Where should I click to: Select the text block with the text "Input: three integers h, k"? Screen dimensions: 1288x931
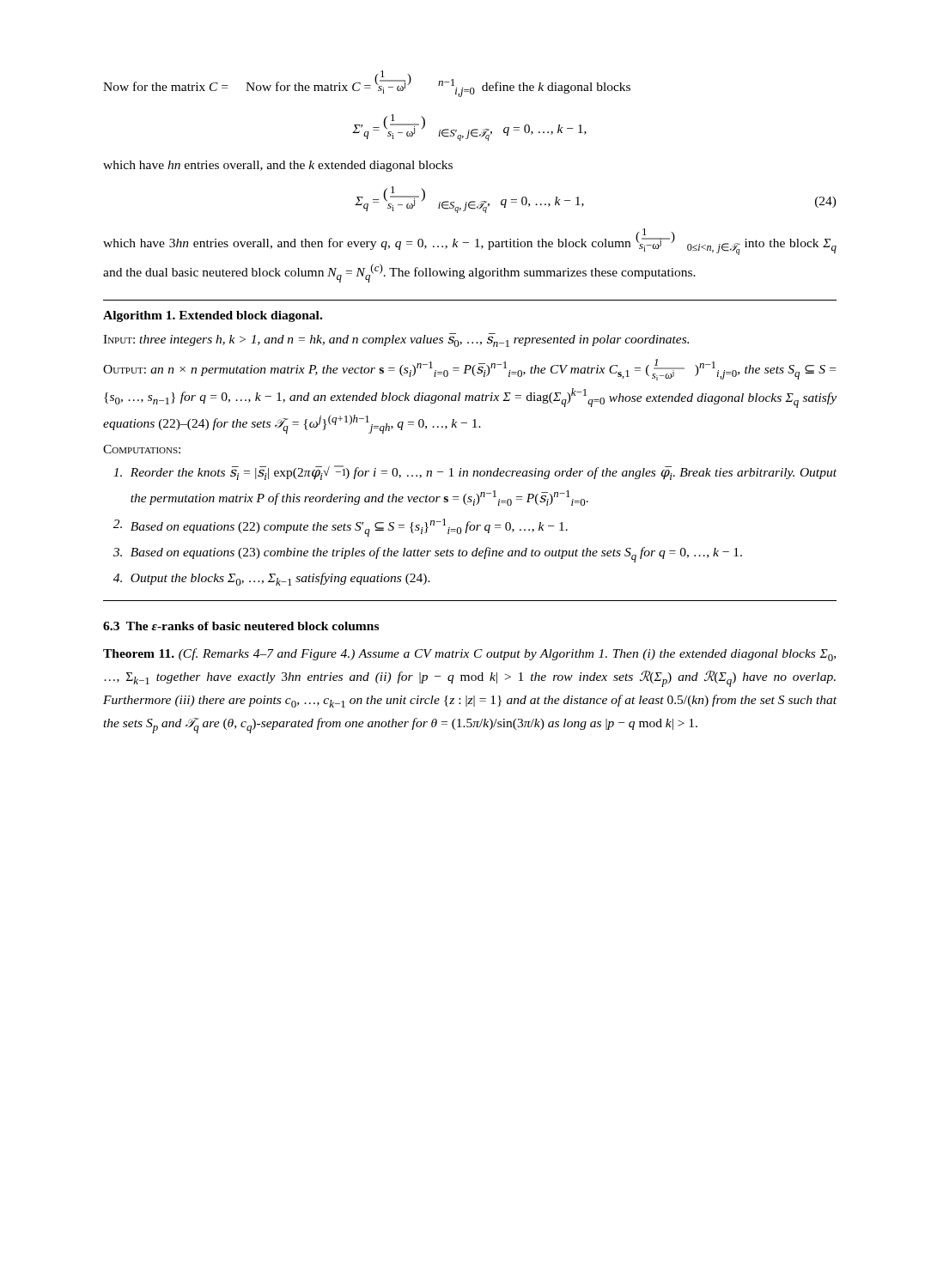point(470,341)
